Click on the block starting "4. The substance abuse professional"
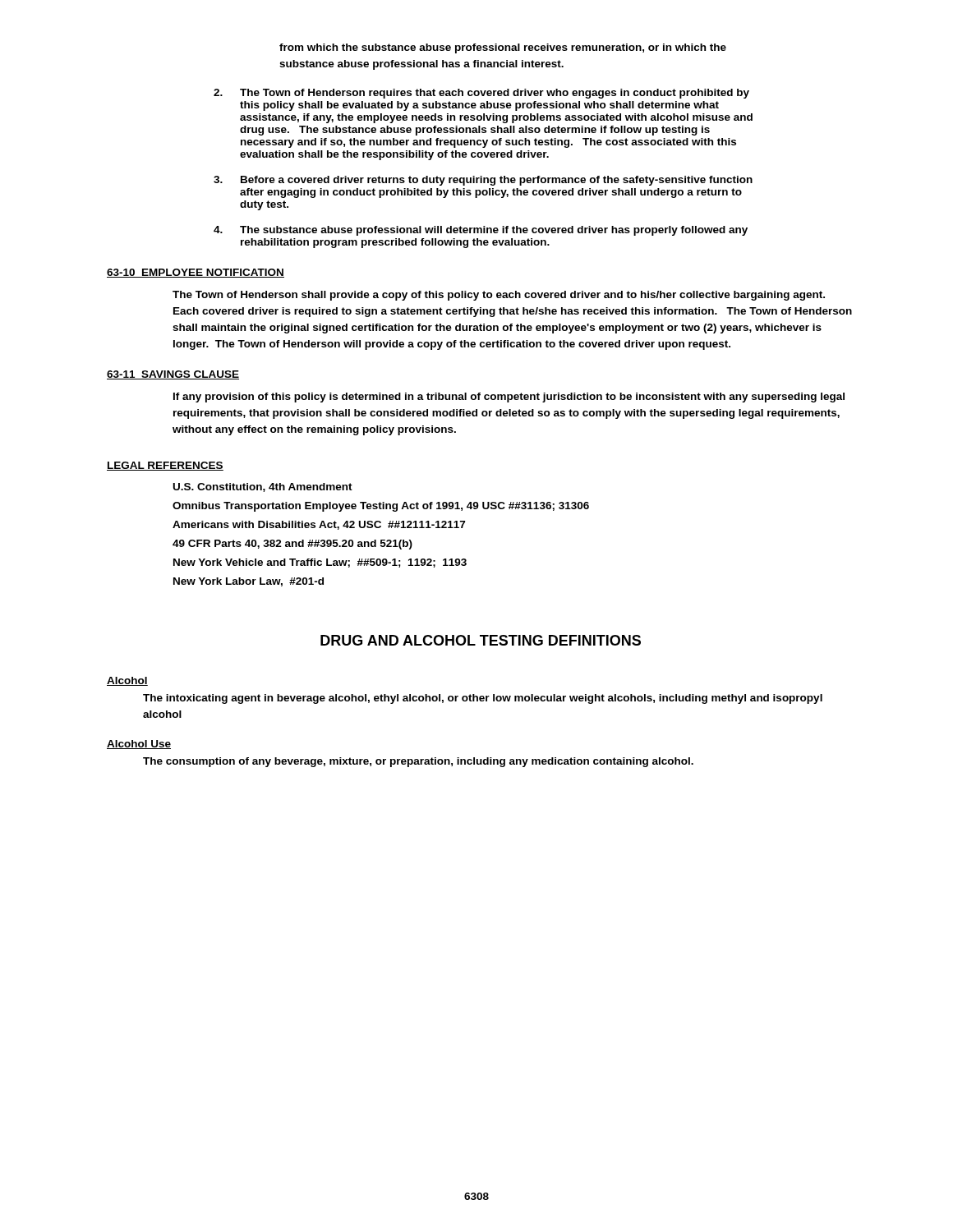Image resolution: width=953 pixels, height=1232 pixels. tap(485, 235)
